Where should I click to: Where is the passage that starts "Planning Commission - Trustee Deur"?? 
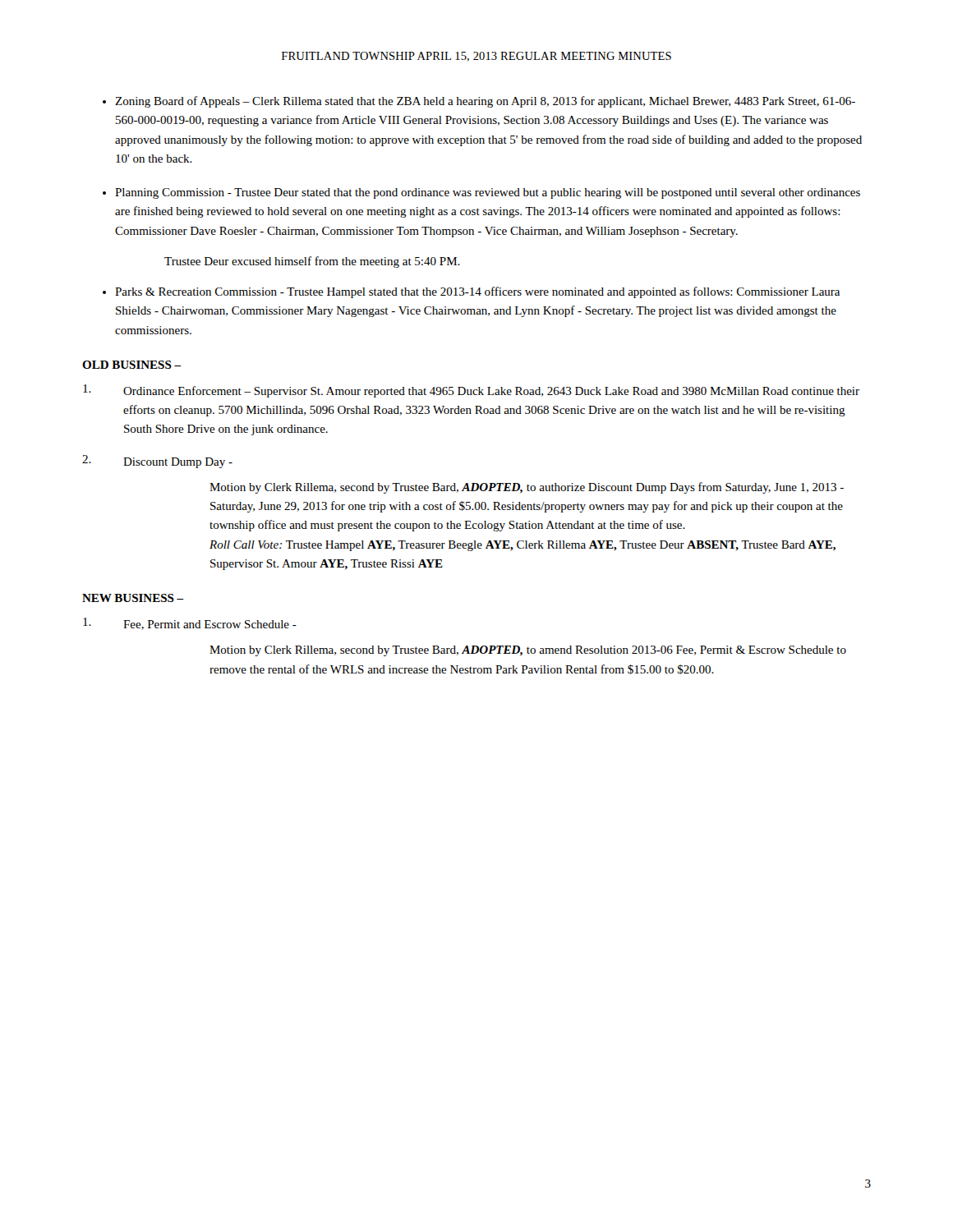point(488,211)
